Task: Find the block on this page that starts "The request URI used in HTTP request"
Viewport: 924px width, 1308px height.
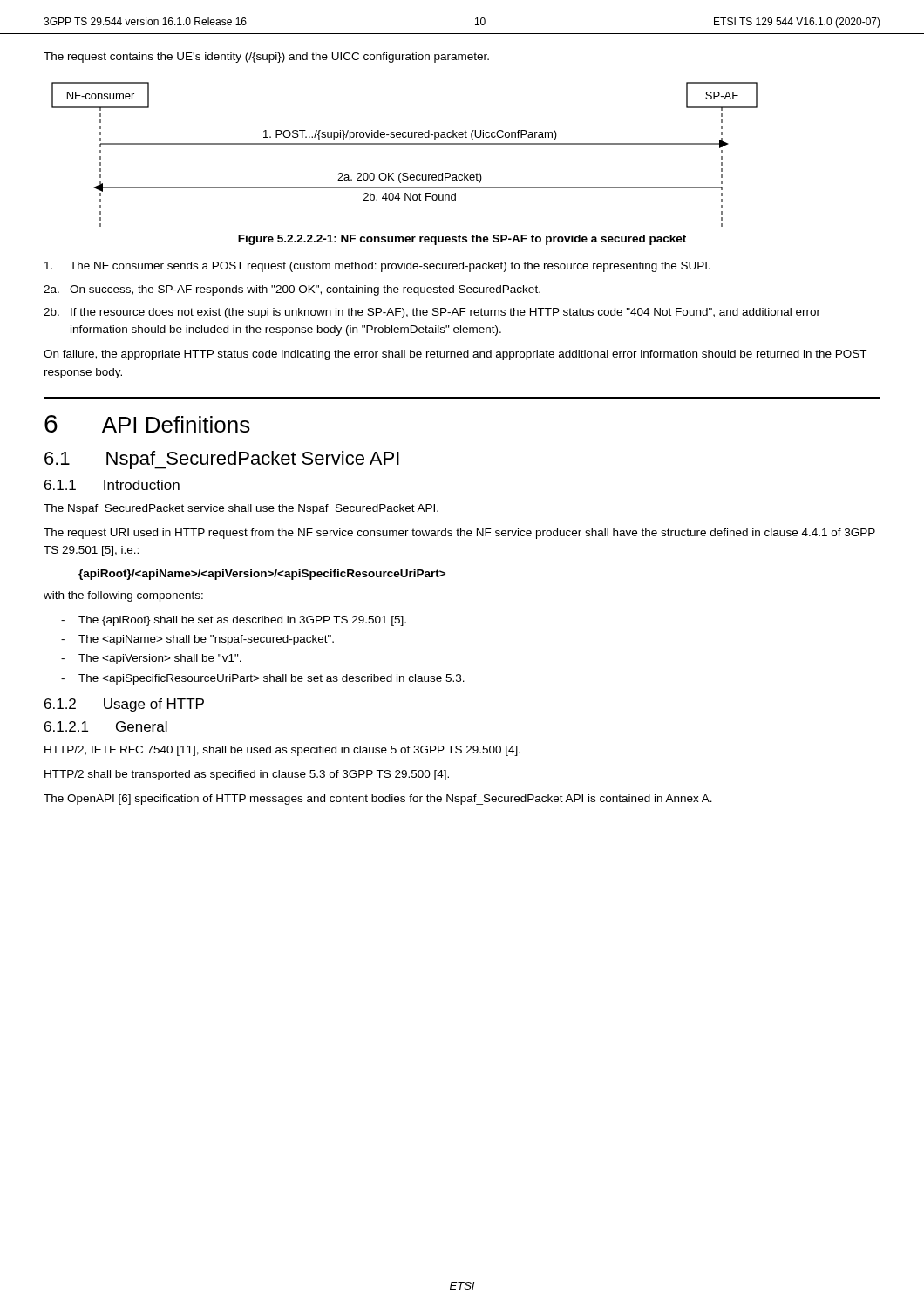Action: click(459, 541)
